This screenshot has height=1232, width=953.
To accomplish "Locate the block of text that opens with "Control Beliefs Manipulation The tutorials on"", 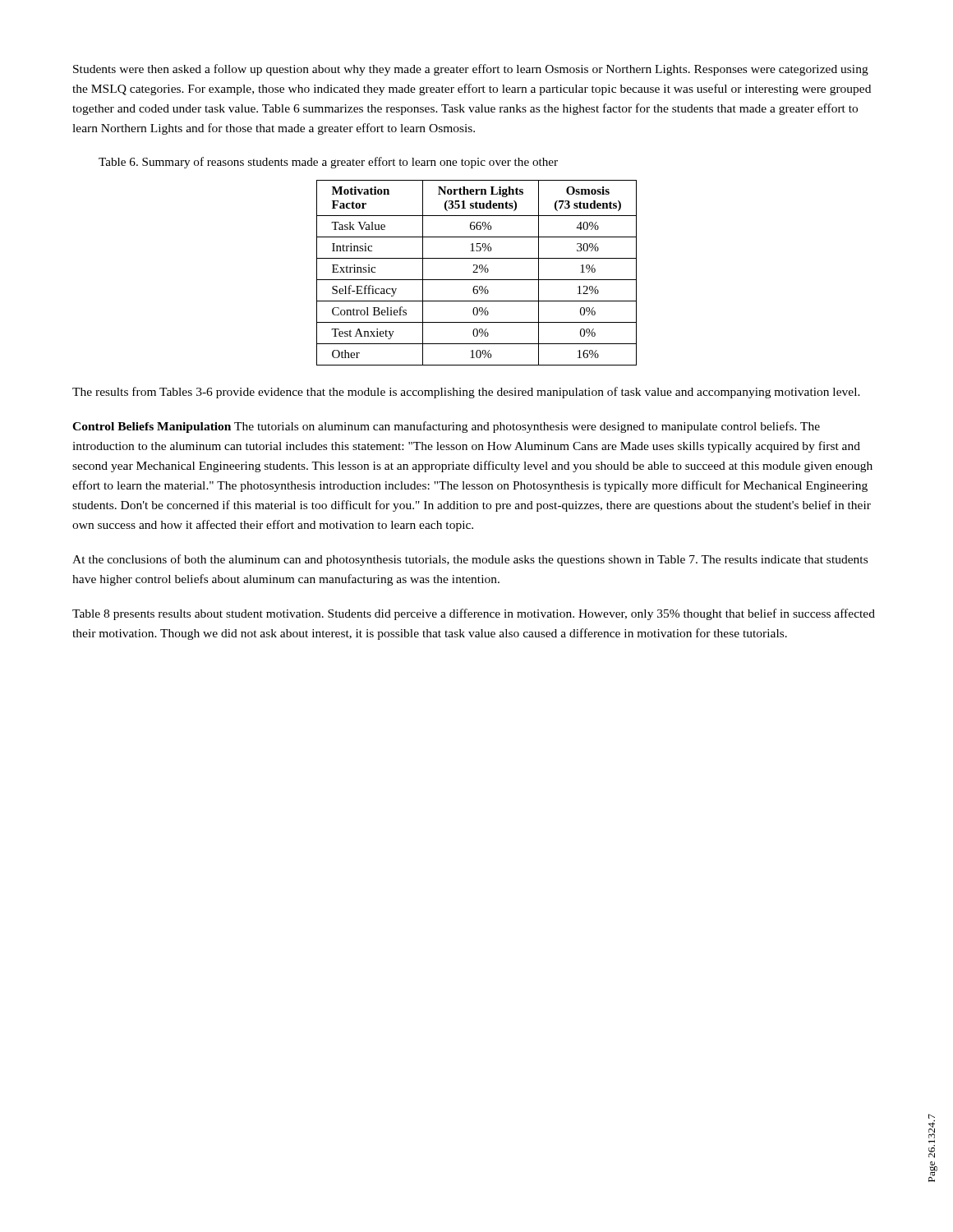I will 473,475.
